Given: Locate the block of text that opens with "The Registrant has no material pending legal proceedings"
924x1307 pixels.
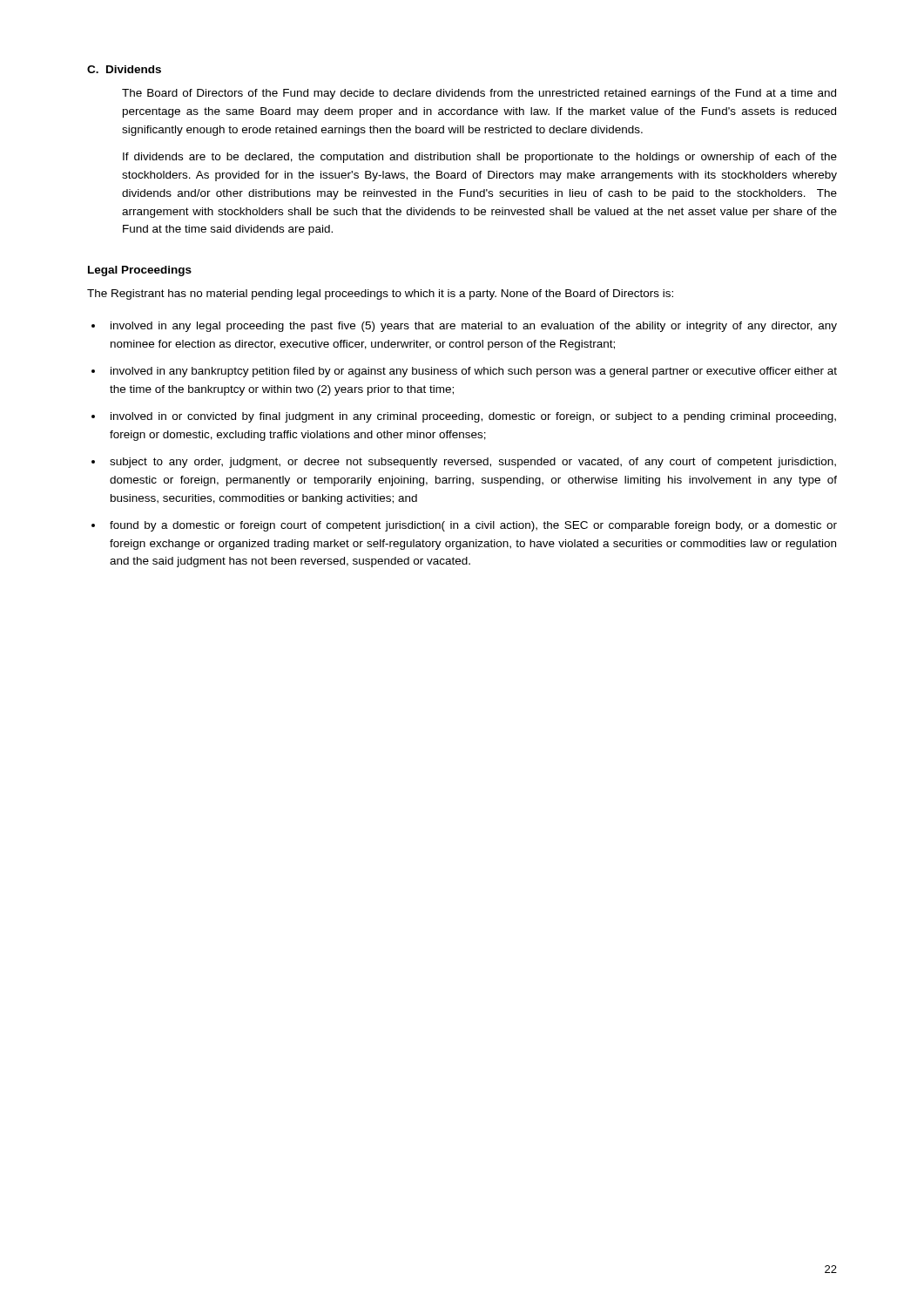Looking at the screenshot, I should tap(381, 294).
